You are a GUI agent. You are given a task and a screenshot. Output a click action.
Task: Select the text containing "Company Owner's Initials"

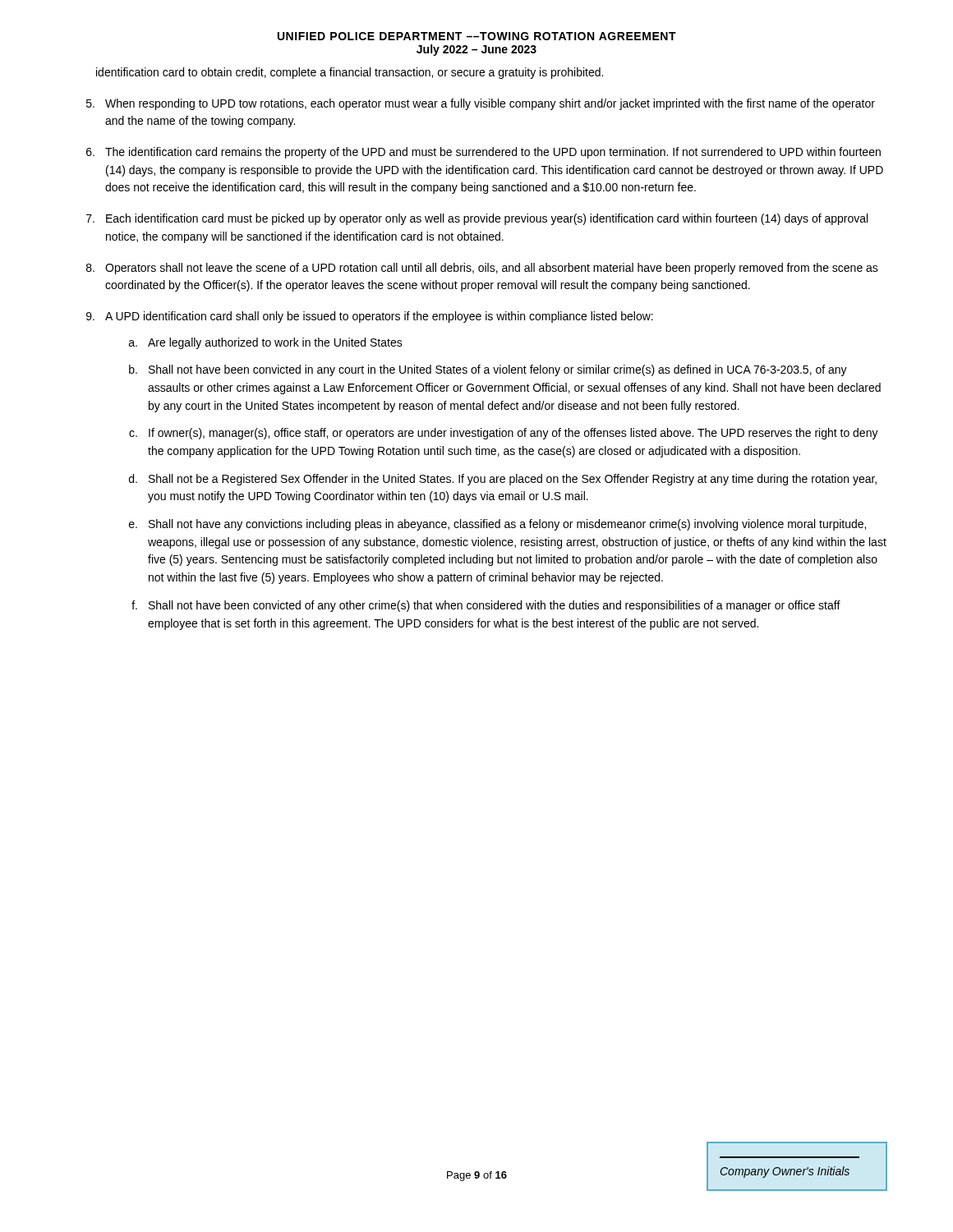[x=797, y=1167]
